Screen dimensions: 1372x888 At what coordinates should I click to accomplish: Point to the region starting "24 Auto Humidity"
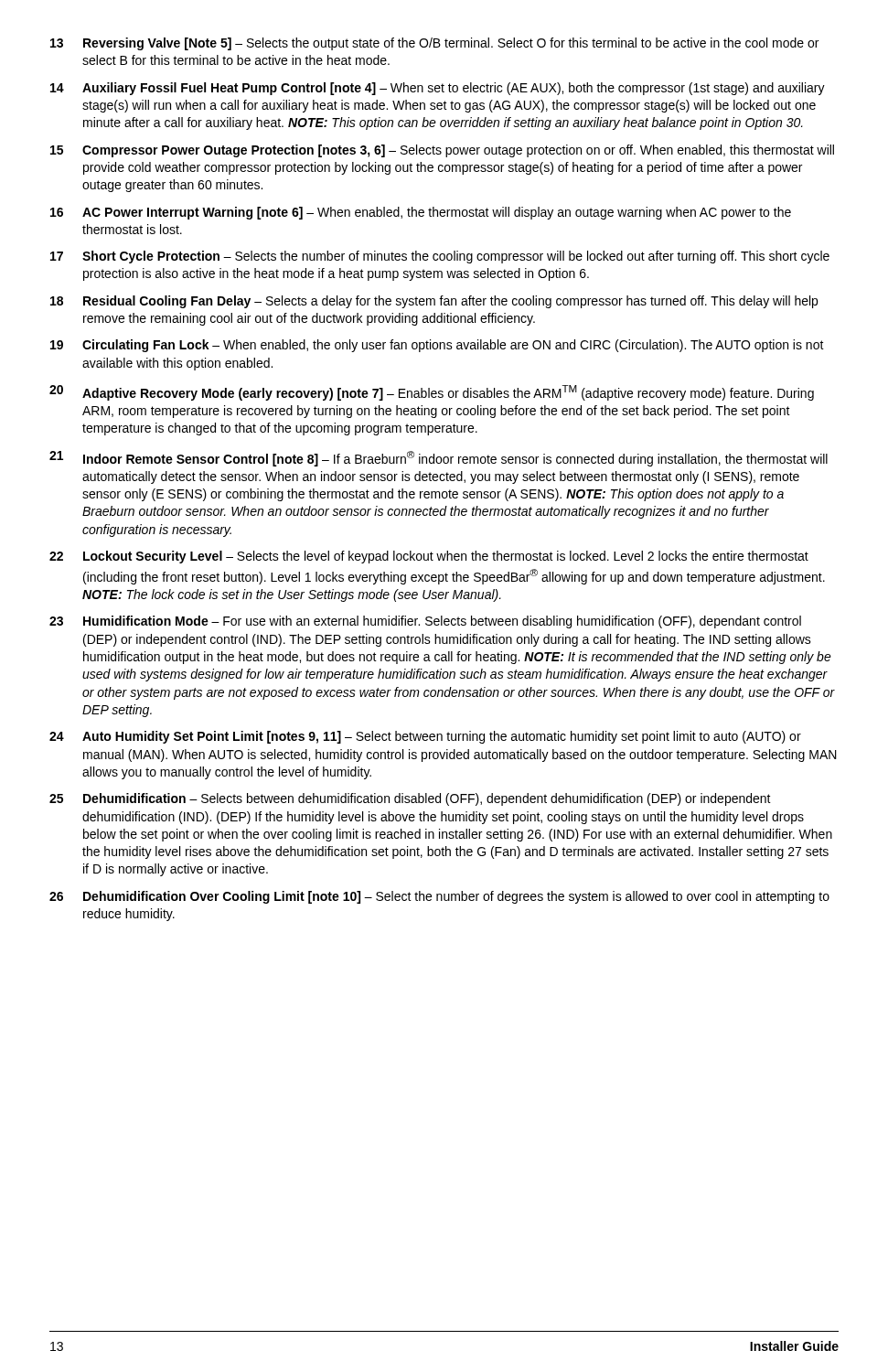tap(444, 755)
